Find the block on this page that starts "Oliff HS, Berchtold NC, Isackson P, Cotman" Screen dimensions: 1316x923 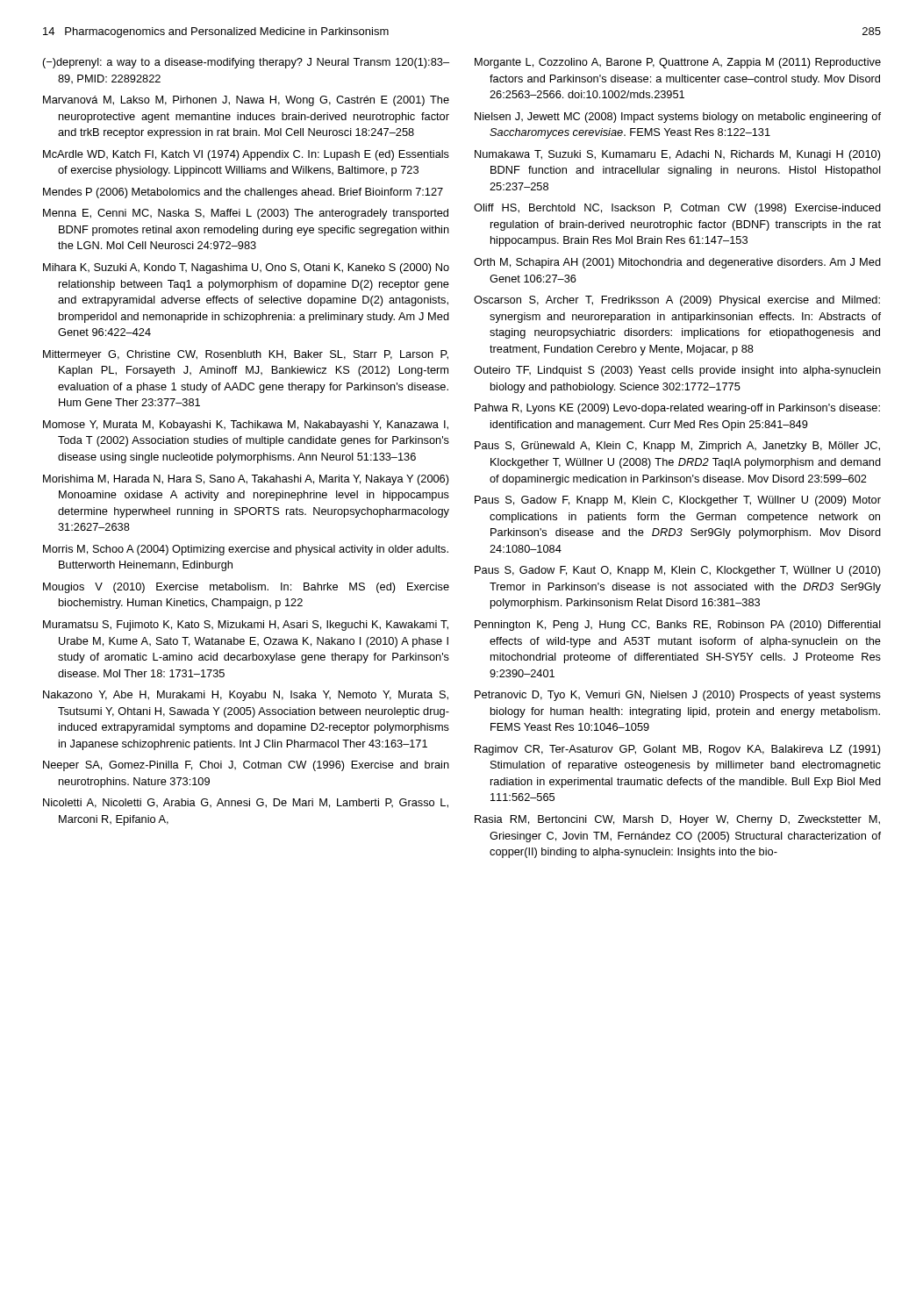coord(677,224)
